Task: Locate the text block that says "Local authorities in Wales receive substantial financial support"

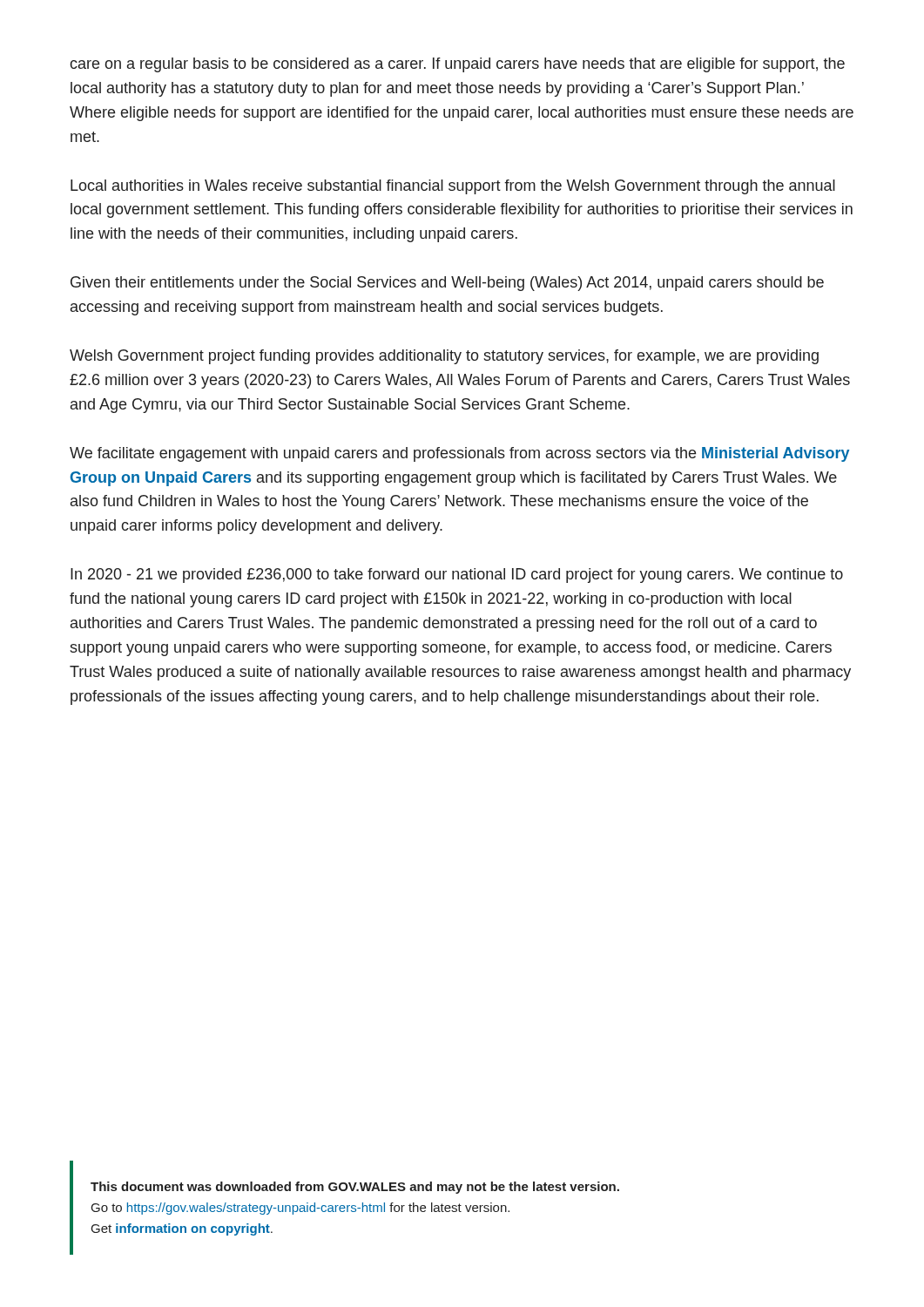Action: pyautogui.click(x=461, y=210)
